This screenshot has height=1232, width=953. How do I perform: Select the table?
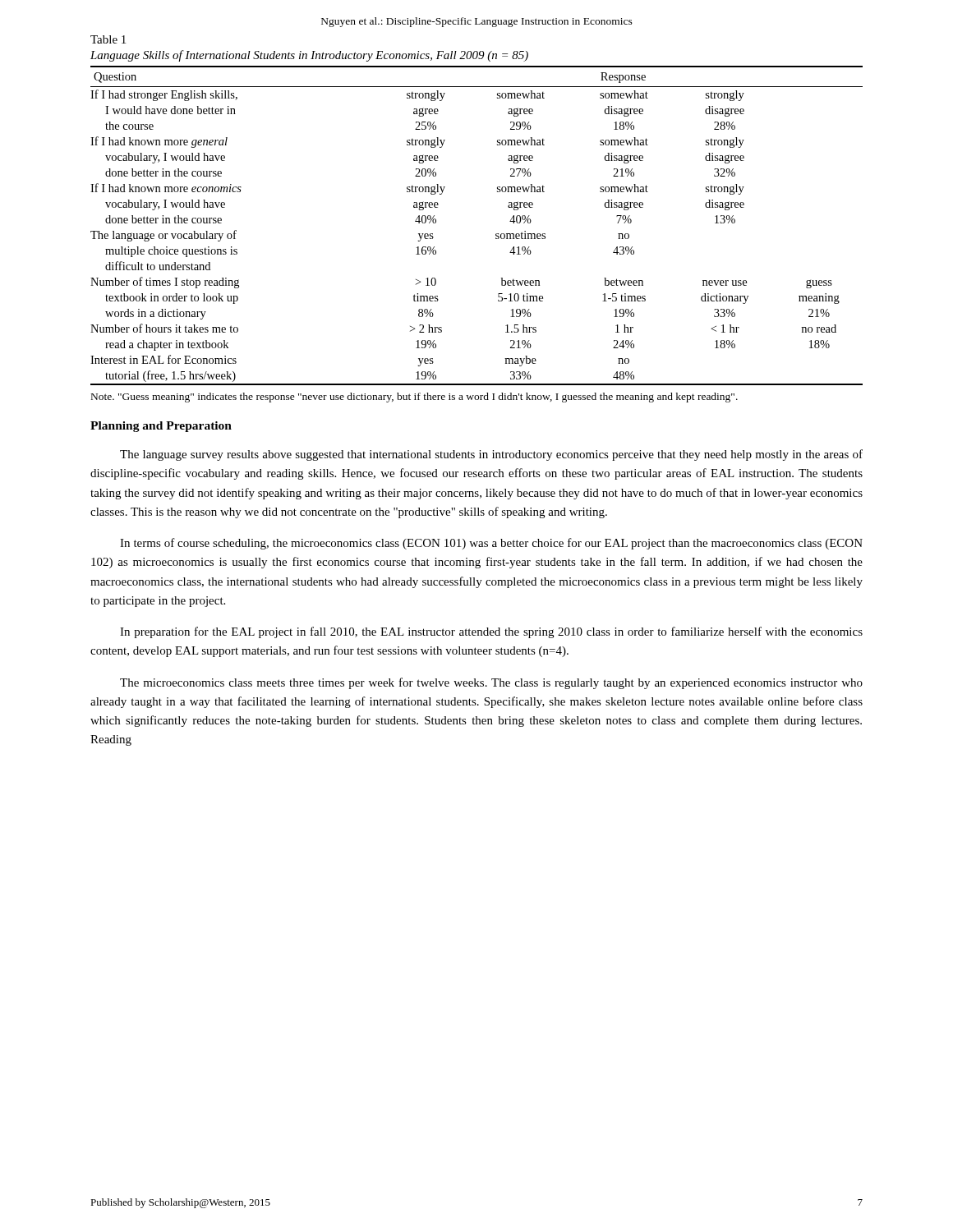click(x=476, y=225)
